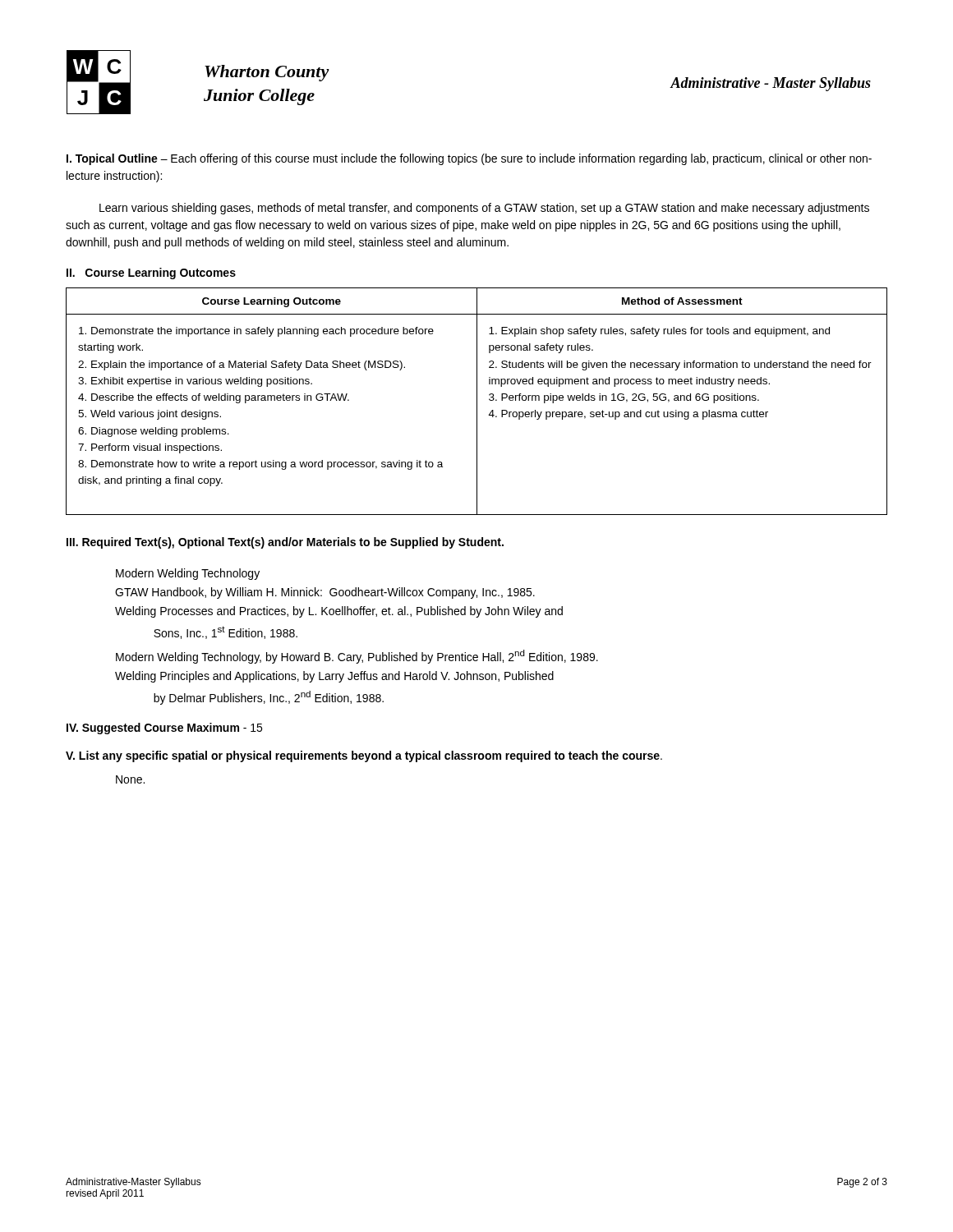
Task: Point to the passage starting "III. Required Text(s), Optional Text(s) and/or"
Action: (285, 542)
